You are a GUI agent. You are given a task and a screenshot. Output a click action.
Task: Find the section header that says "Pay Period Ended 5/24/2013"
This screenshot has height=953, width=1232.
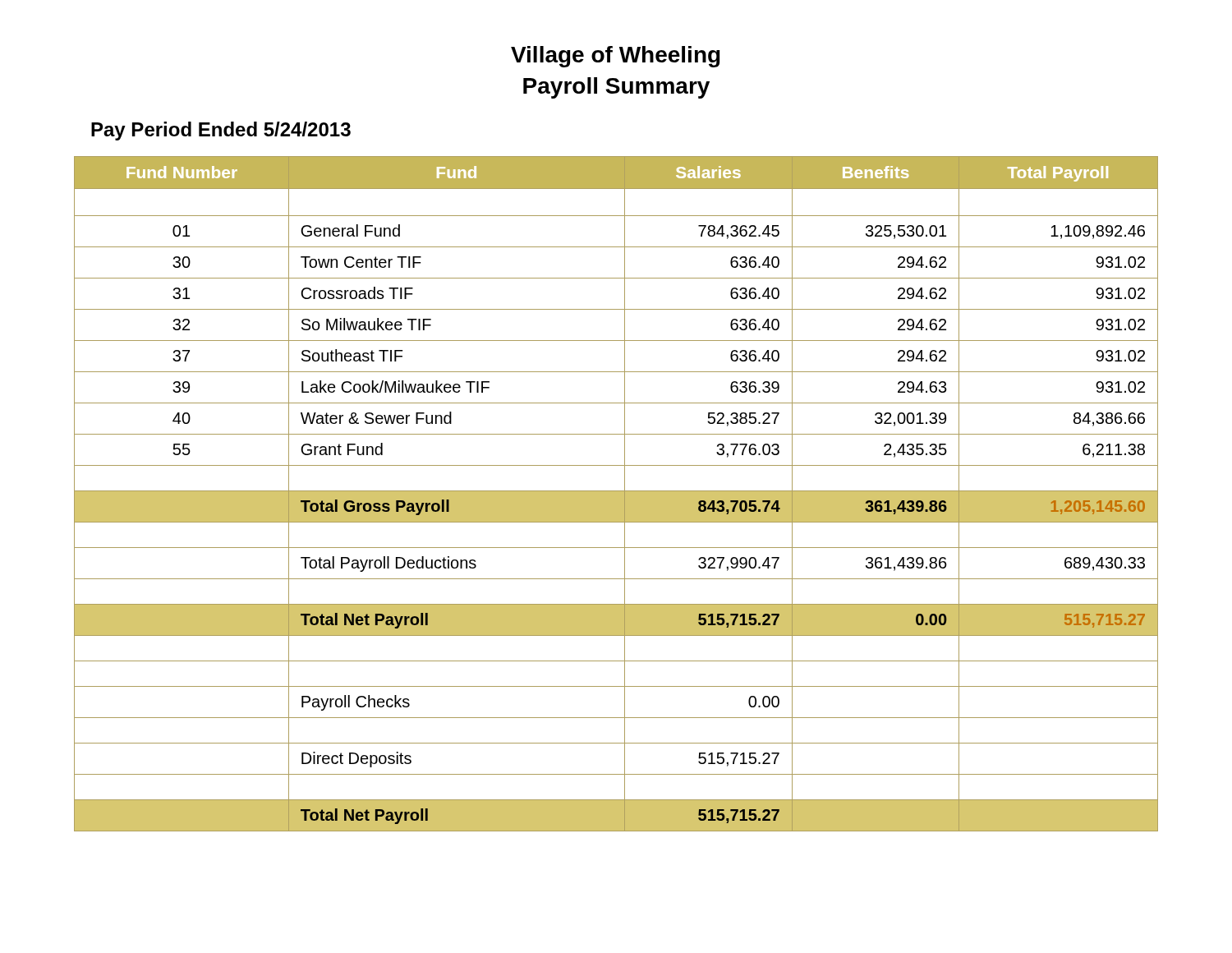click(x=221, y=129)
